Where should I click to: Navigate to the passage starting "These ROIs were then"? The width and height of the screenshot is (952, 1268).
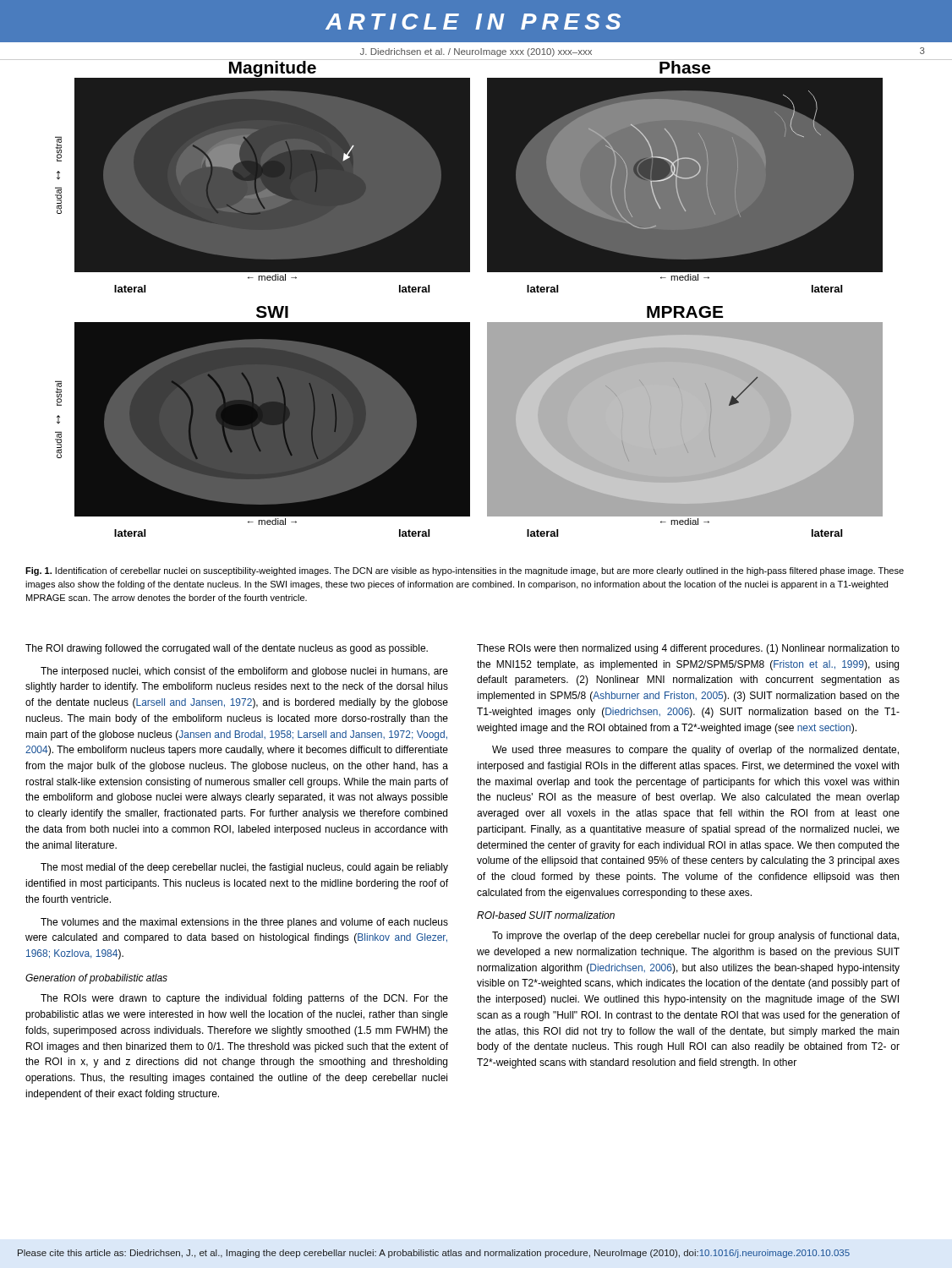(x=688, y=688)
